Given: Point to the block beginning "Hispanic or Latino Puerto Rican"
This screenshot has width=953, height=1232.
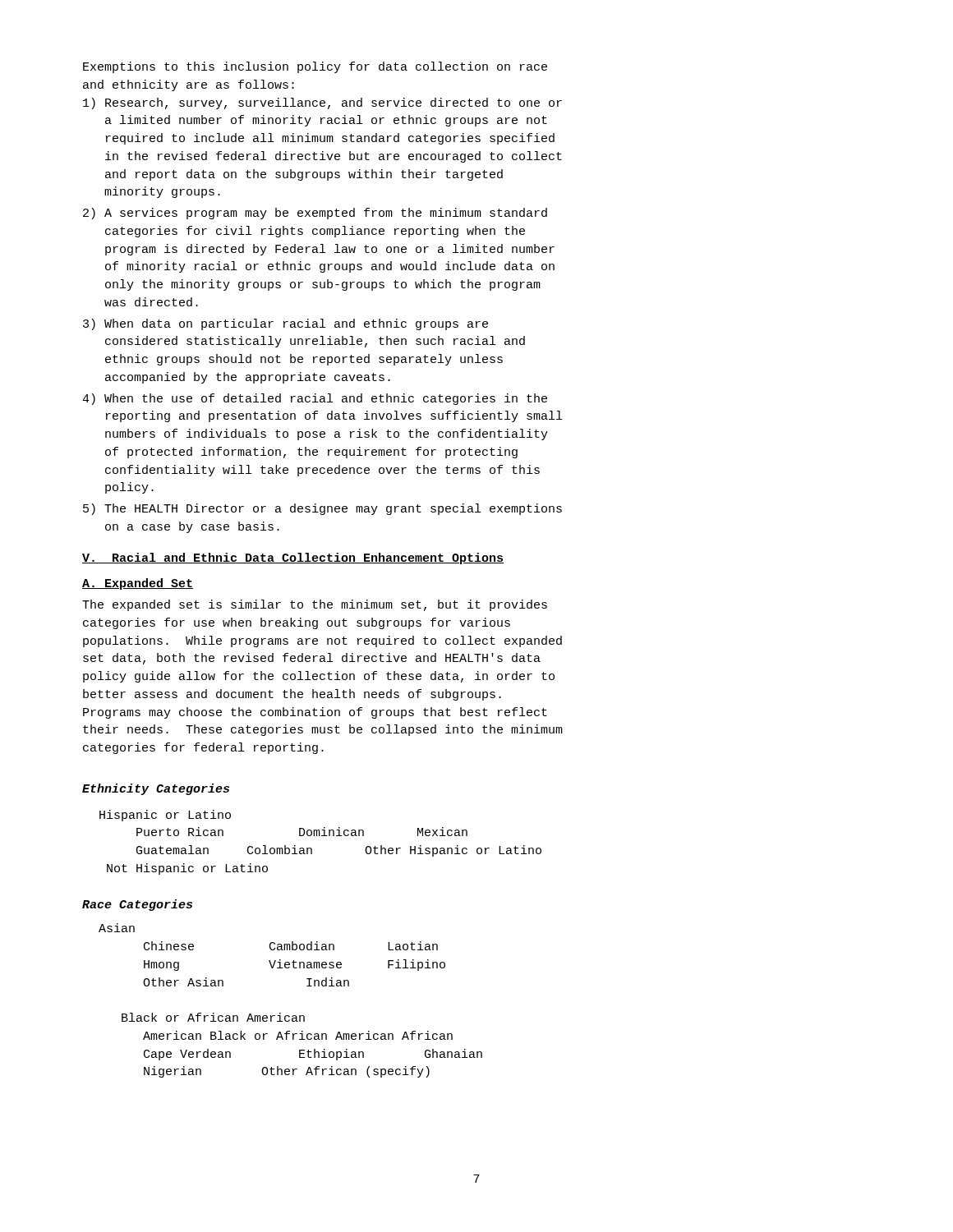Looking at the screenshot, I should click(320, 842).
